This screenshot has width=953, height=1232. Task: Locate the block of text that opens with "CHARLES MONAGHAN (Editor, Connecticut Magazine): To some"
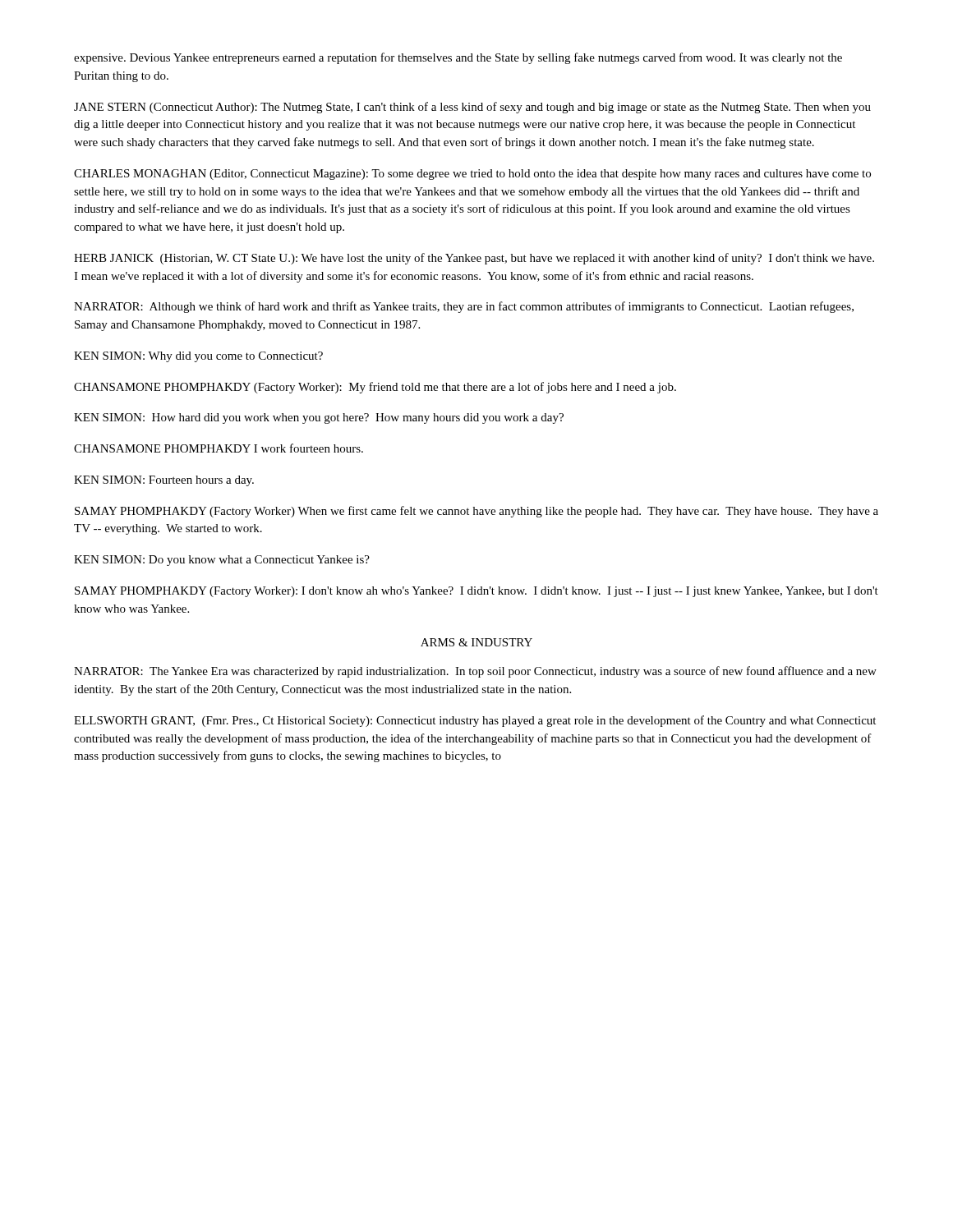click(x=473, y=200)
